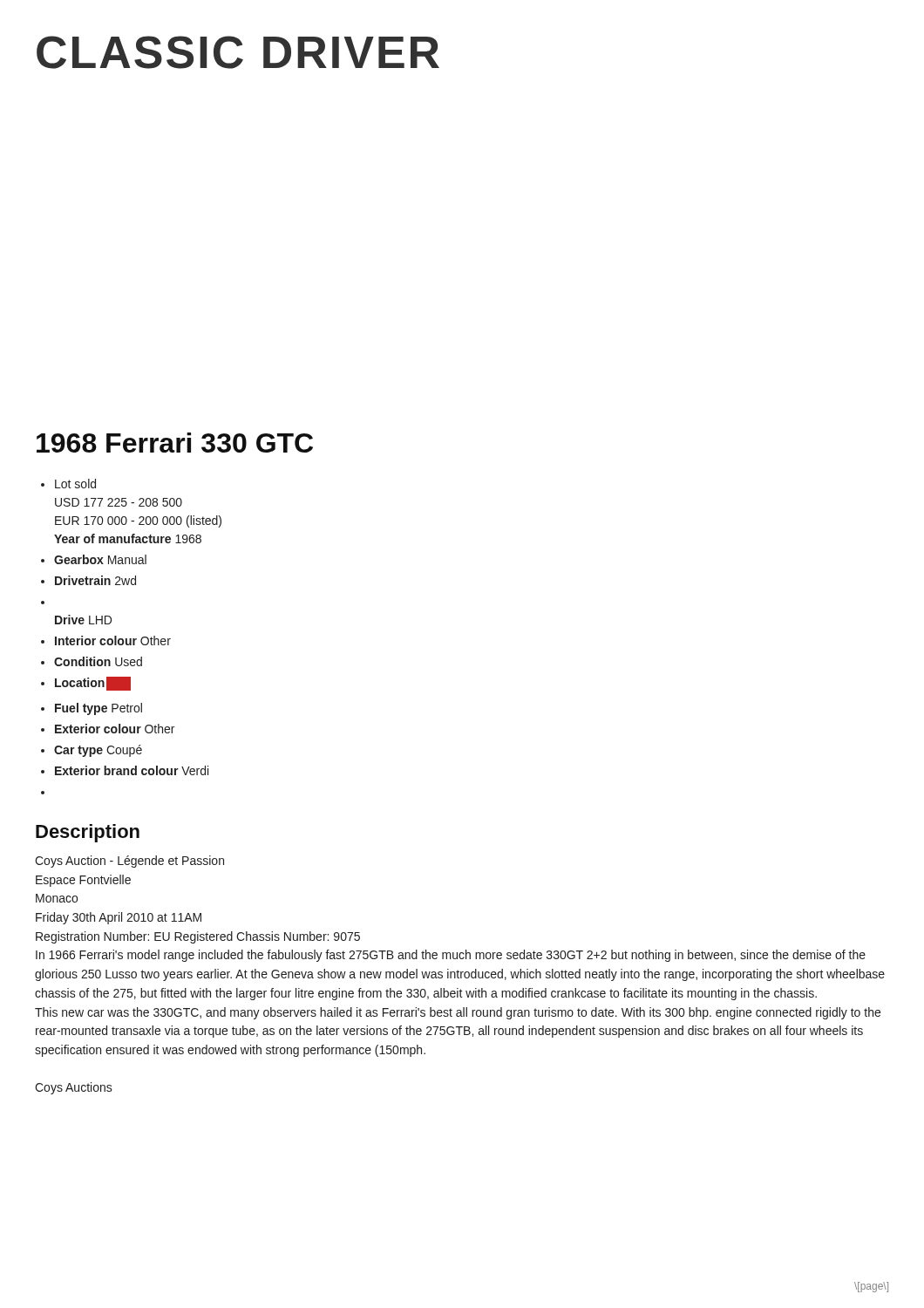Viewport: 924px width, 1308px height.
Task: Point to "Exterior brand colour Verdi"
Action: [132, 771]
